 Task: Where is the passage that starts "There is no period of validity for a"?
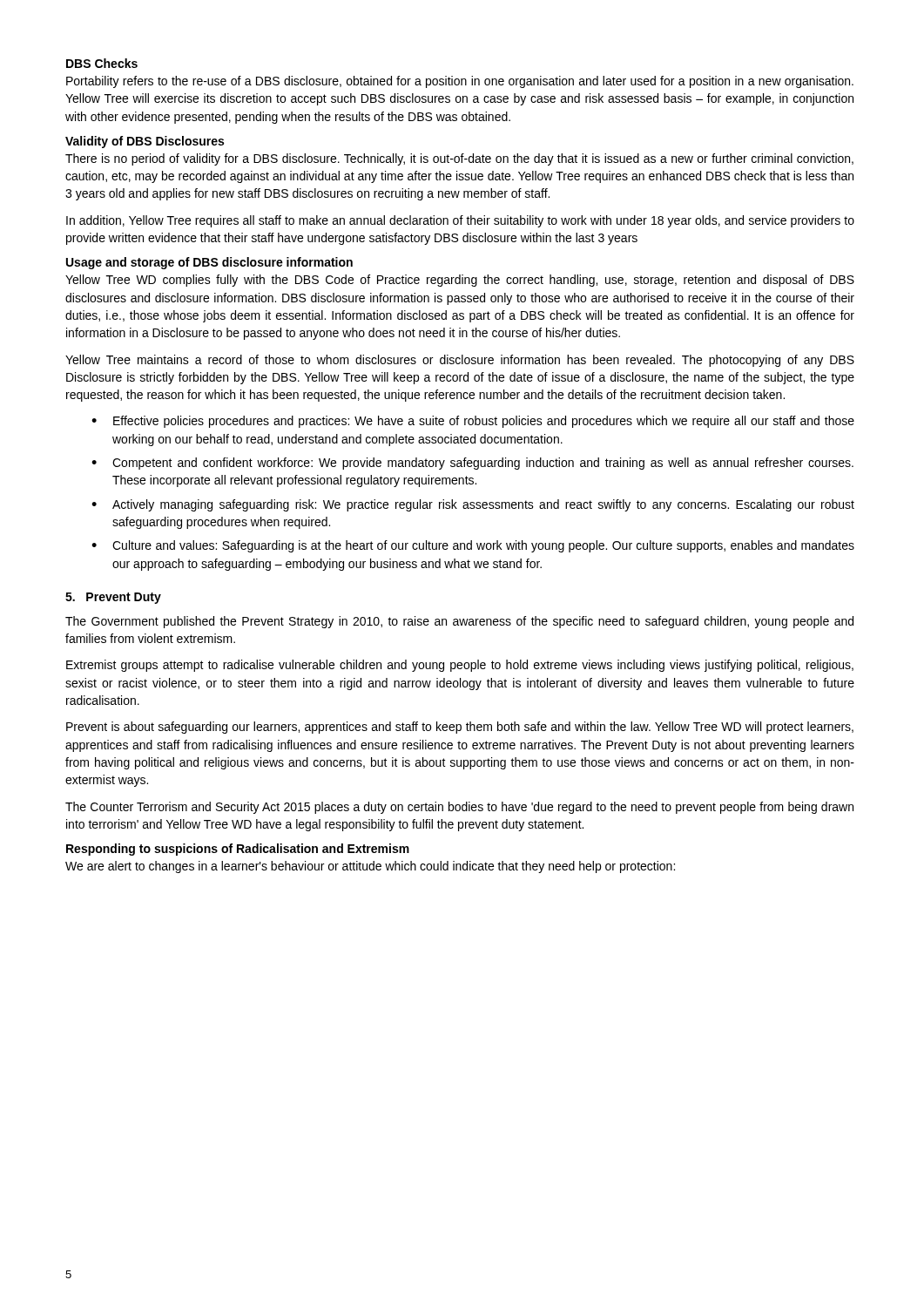tap(460, 176)
